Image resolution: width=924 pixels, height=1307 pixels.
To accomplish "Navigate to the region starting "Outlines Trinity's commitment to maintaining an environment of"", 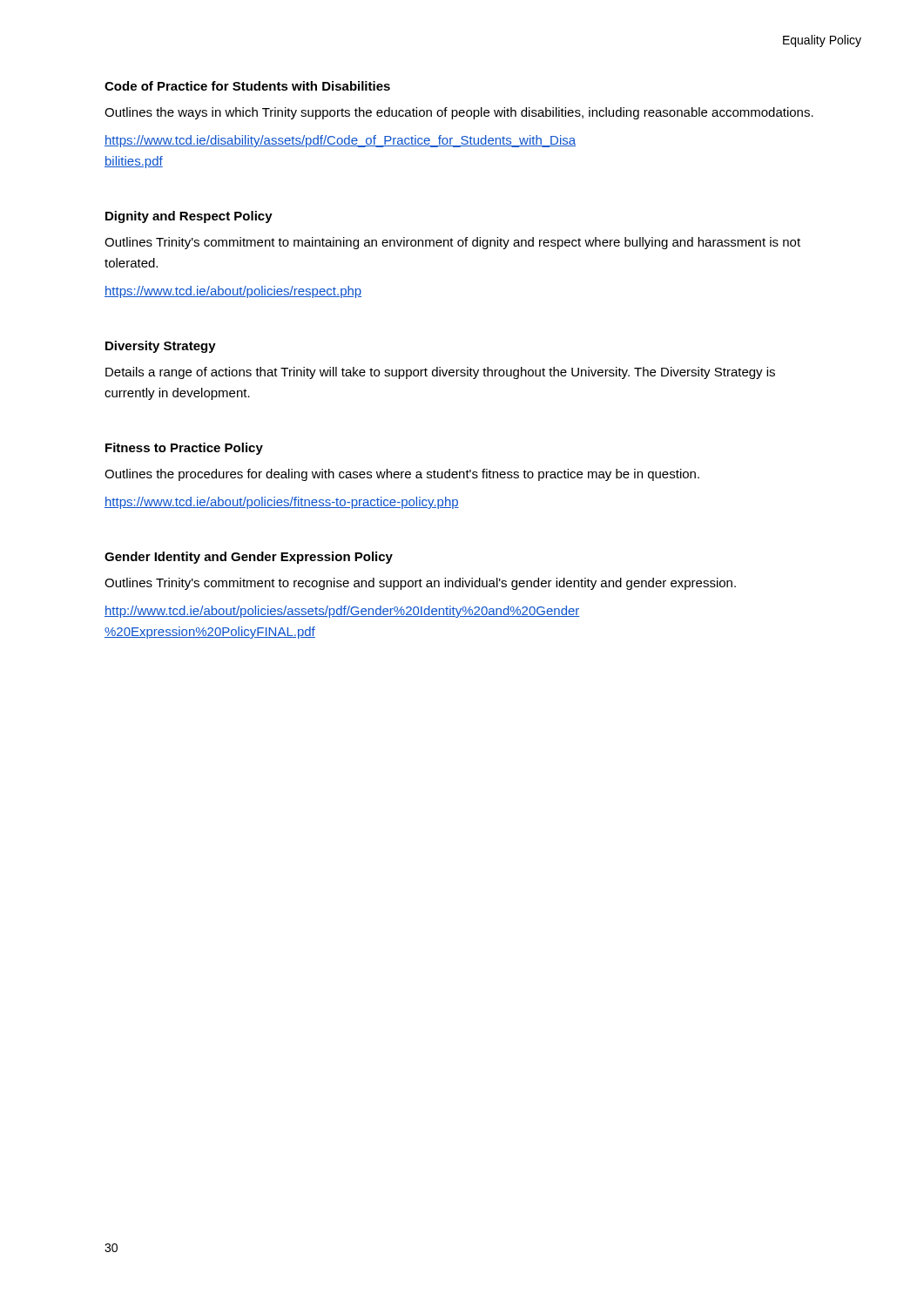I will coord(452,252).
